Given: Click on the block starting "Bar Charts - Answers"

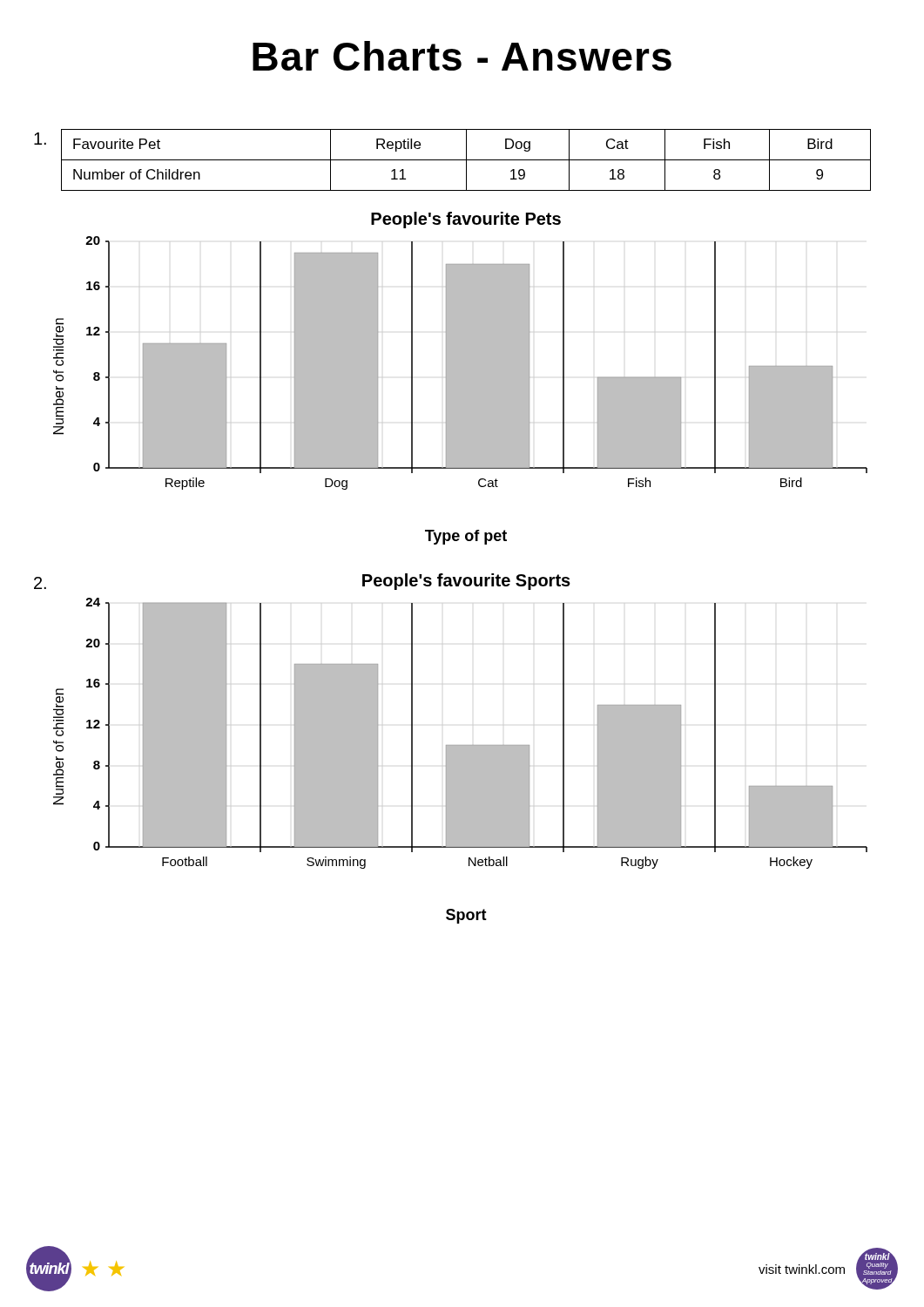Looking at the screenshot, I should click(462, 57).
